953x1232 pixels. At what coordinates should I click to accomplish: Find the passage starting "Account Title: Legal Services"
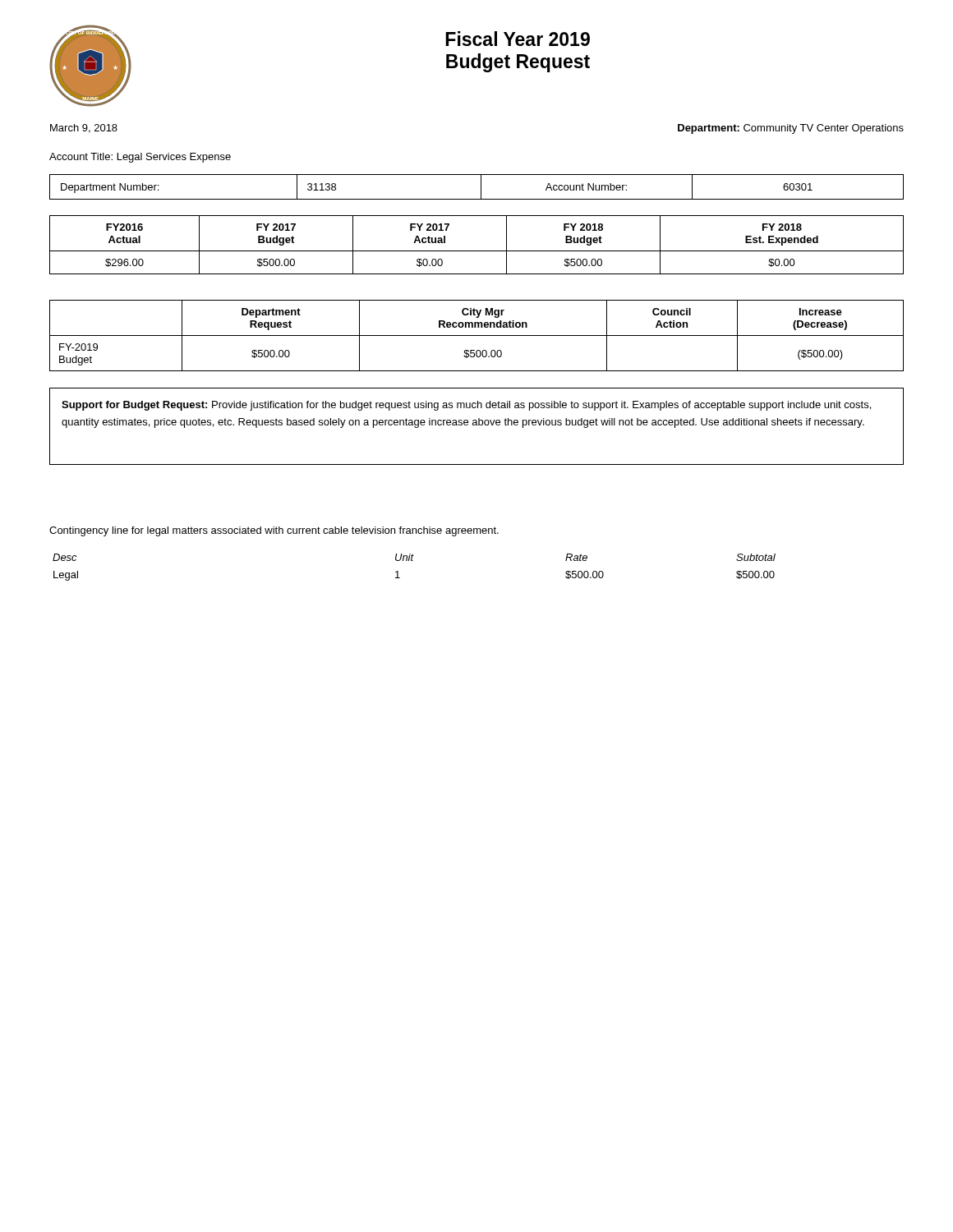pos(140,156)
